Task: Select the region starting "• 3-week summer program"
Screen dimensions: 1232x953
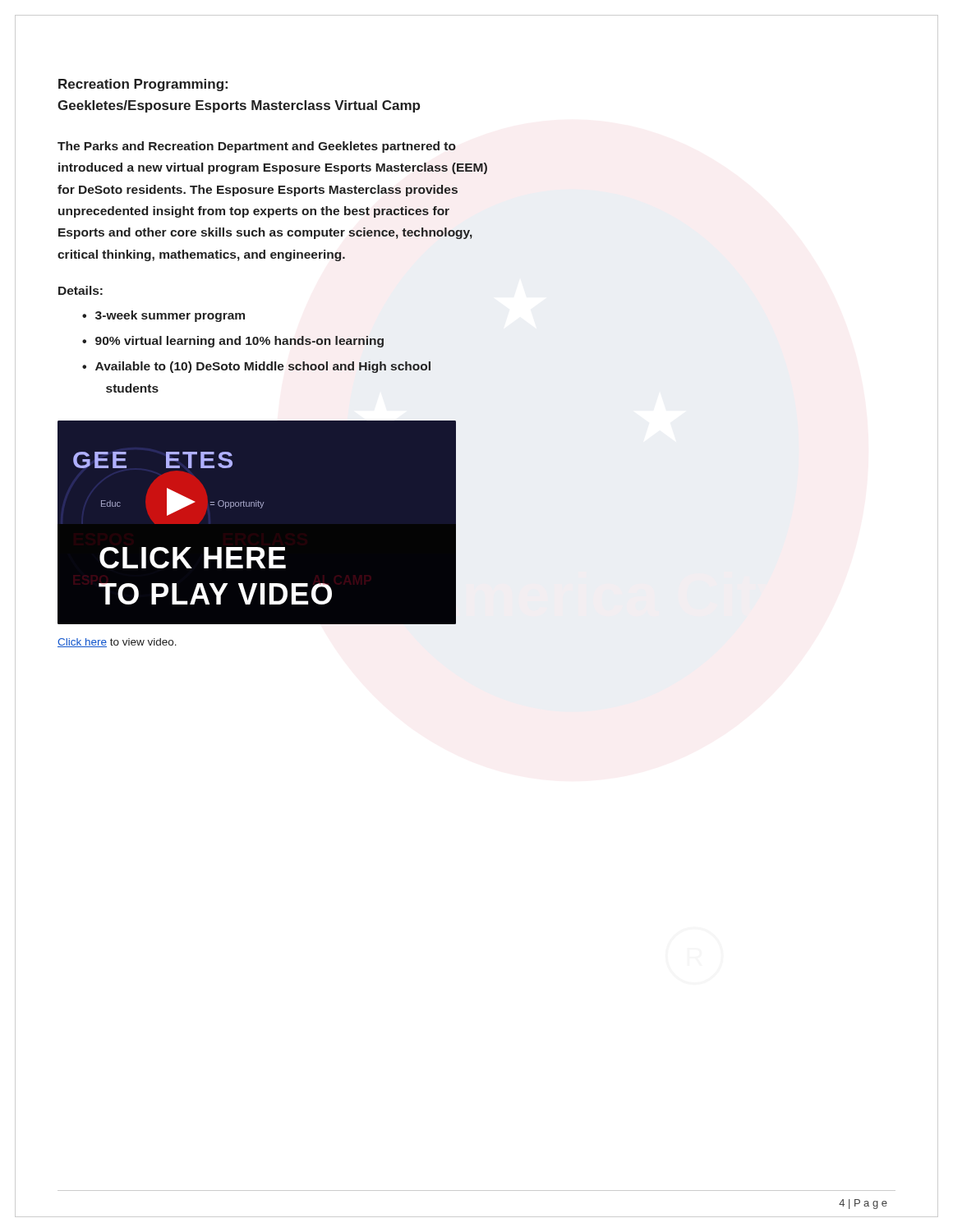Action: [x=164, y=316]
